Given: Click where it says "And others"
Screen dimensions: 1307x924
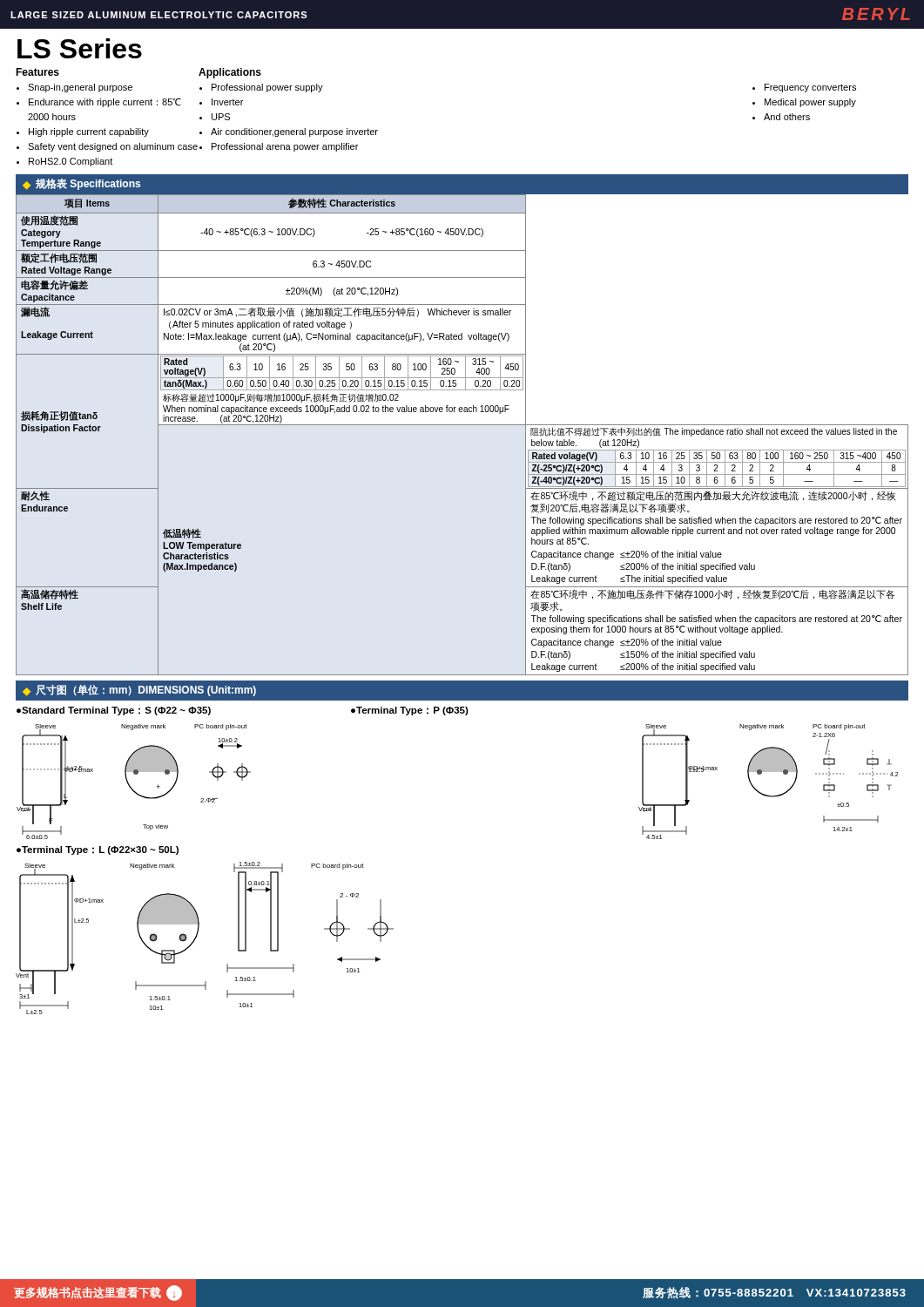Looking at the screenshot, I should (x=787, y=117).
